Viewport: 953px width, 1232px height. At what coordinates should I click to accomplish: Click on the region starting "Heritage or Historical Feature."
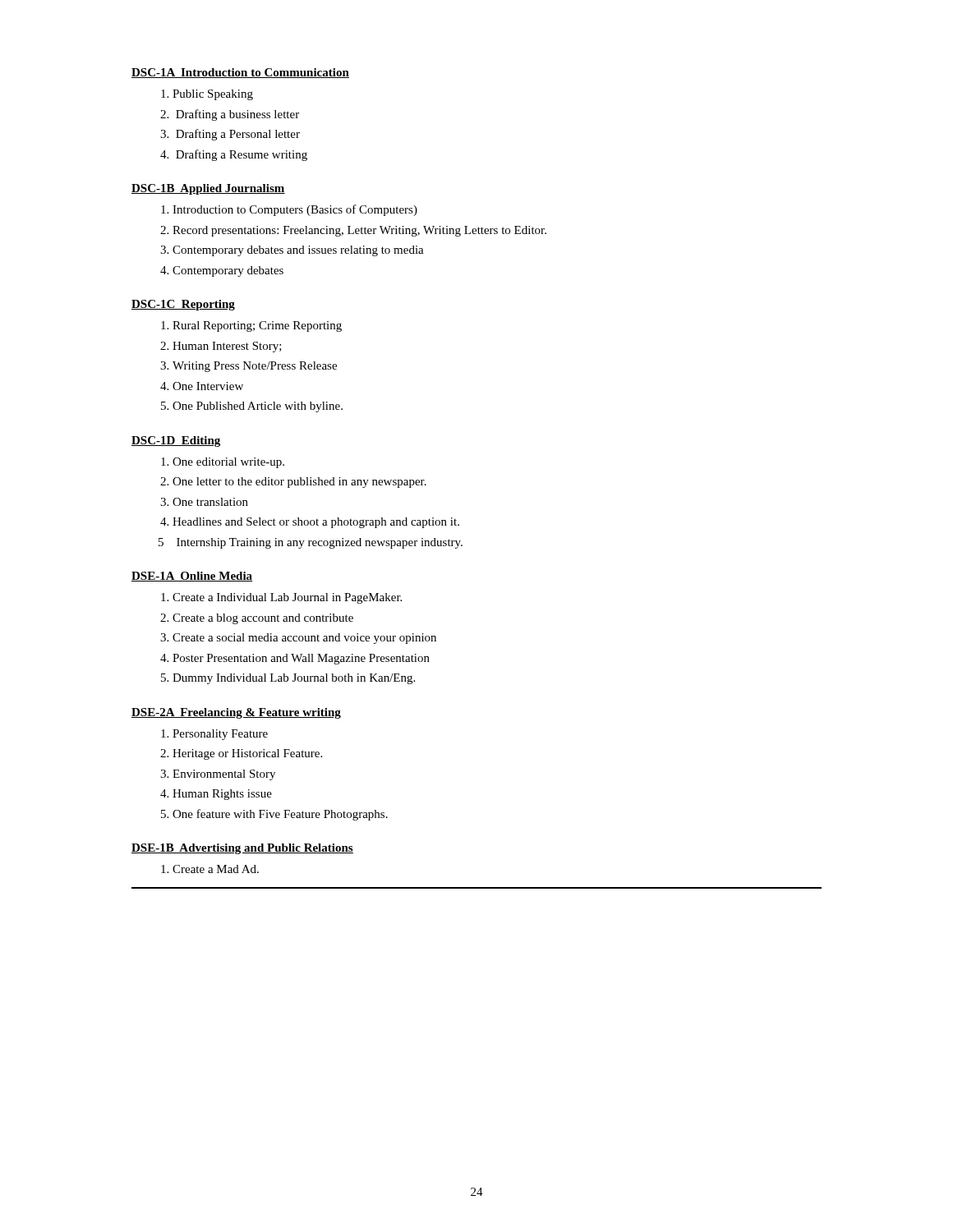(248, 753)
